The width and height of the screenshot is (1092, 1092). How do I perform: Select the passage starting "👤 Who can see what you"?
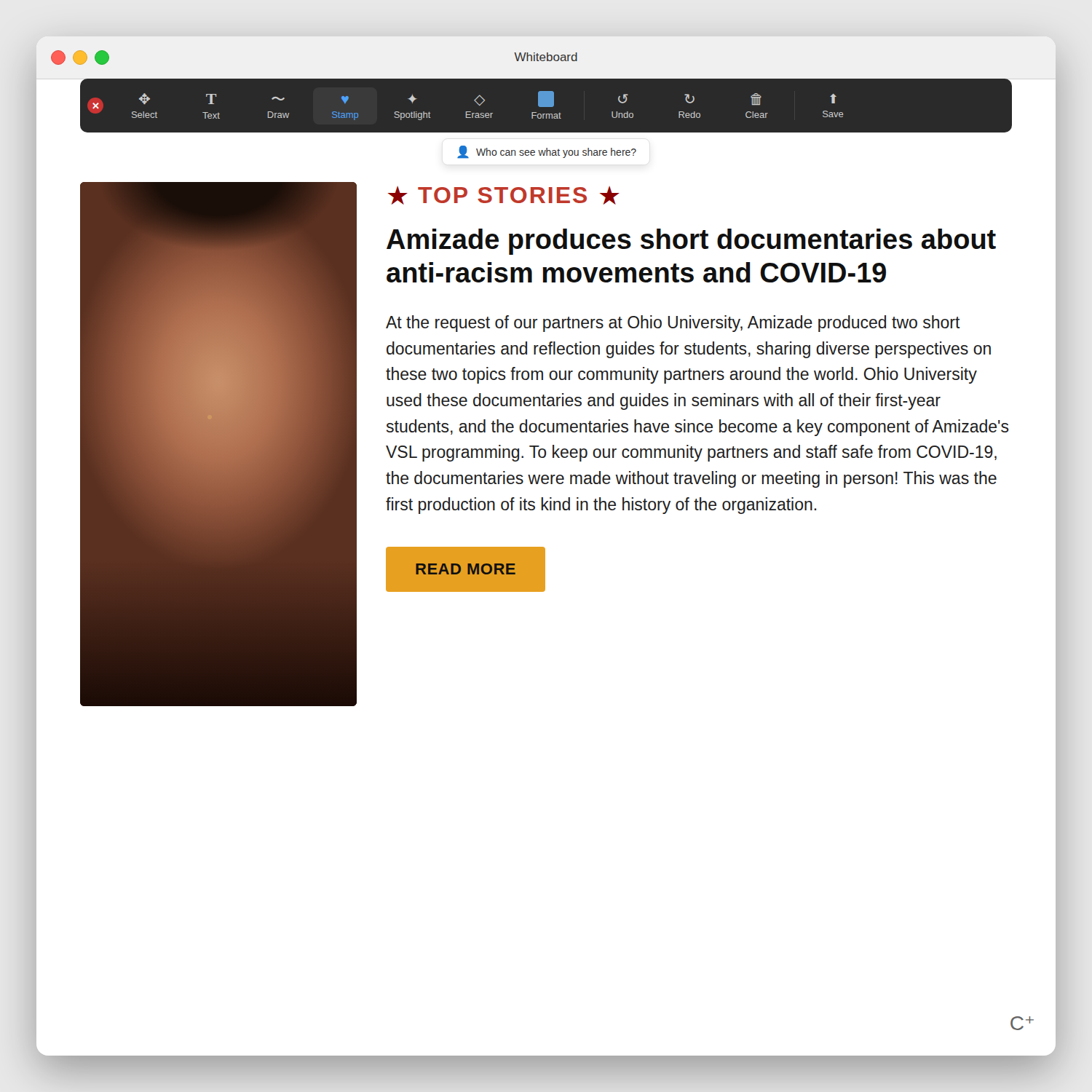click(546, 152)
